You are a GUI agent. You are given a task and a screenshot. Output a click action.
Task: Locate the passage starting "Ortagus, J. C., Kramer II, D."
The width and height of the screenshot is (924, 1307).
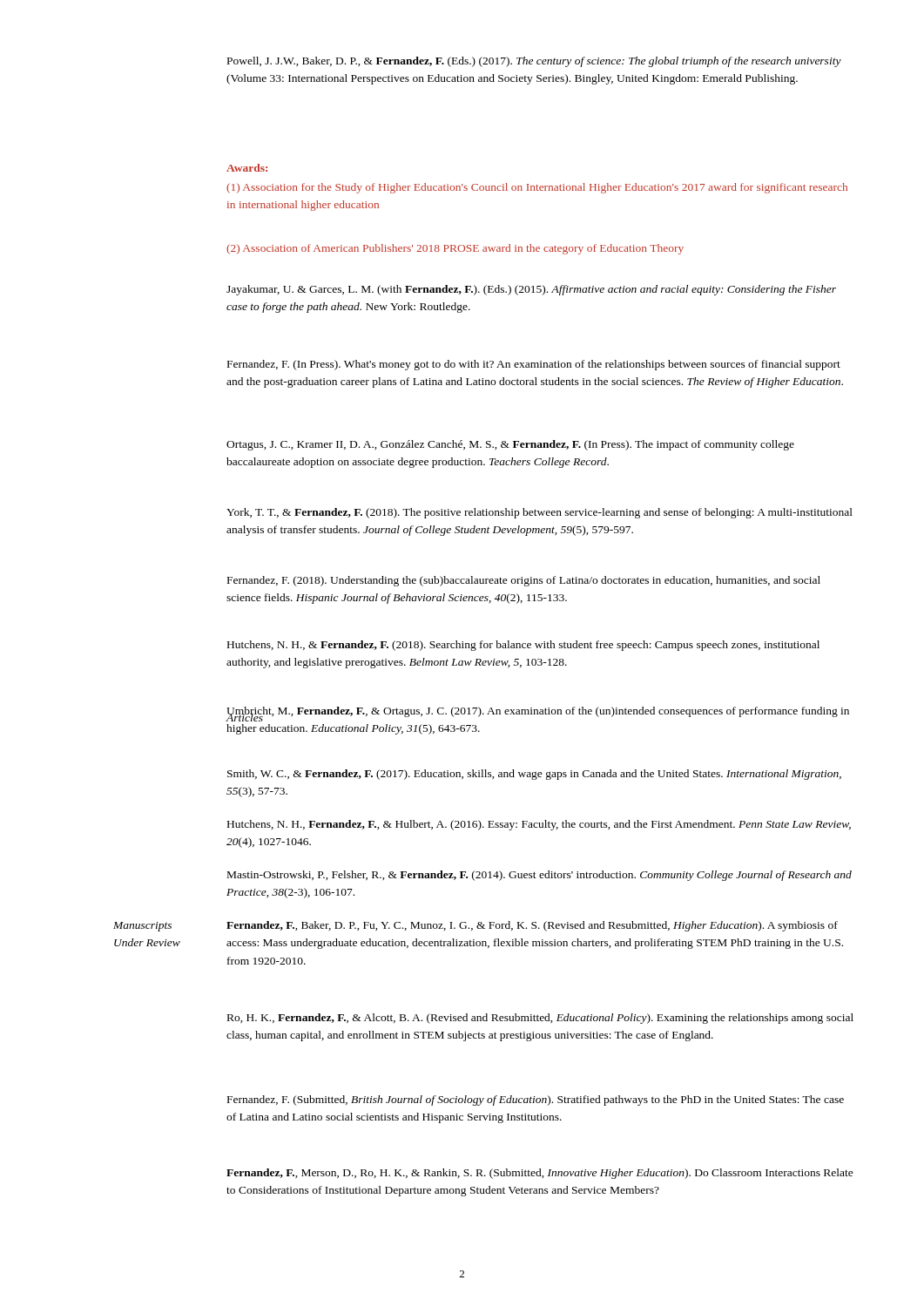click(540, 453)
